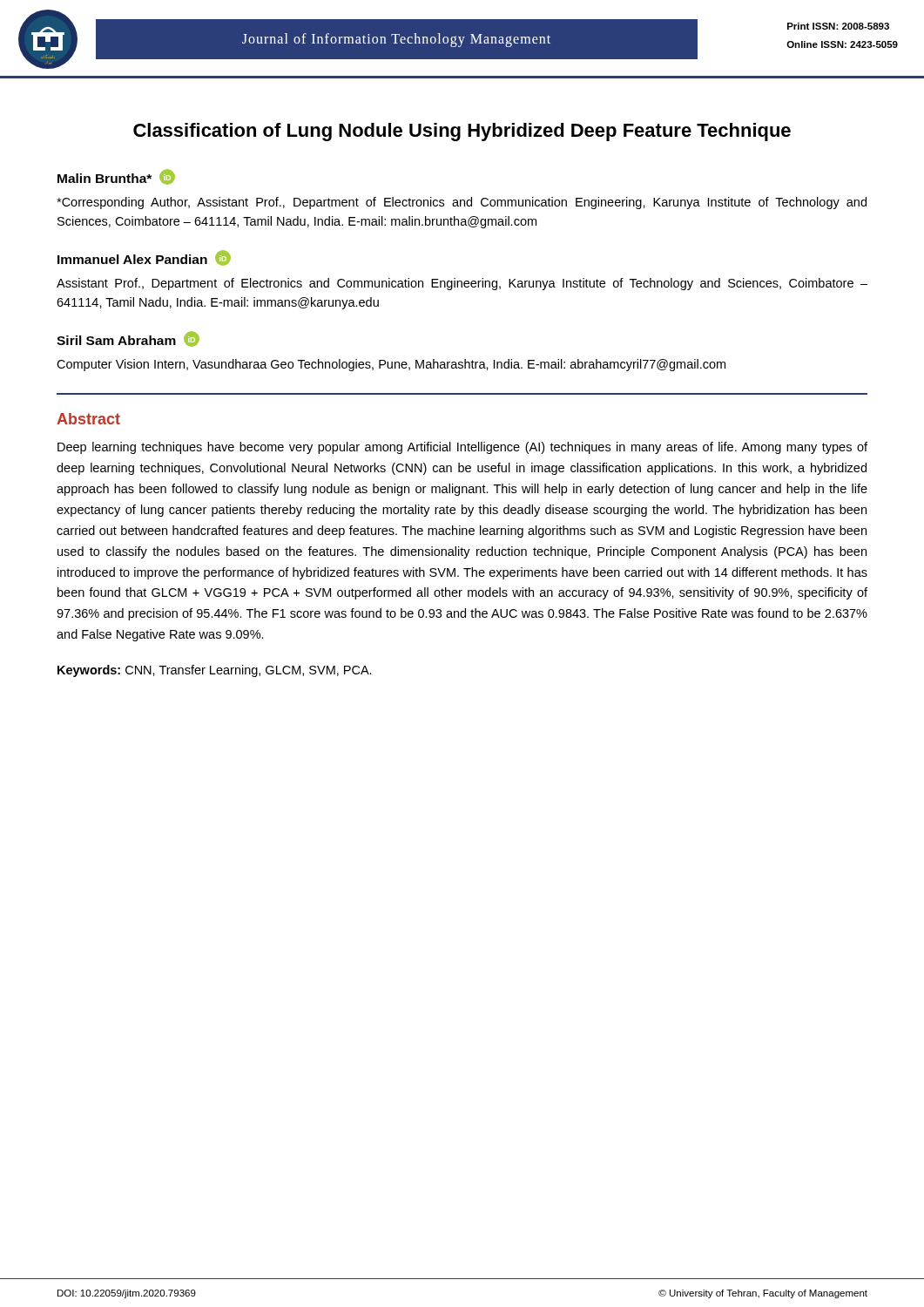
Task: Locate the text block starting "Classification of Lung"
Action: coord(462,130)
